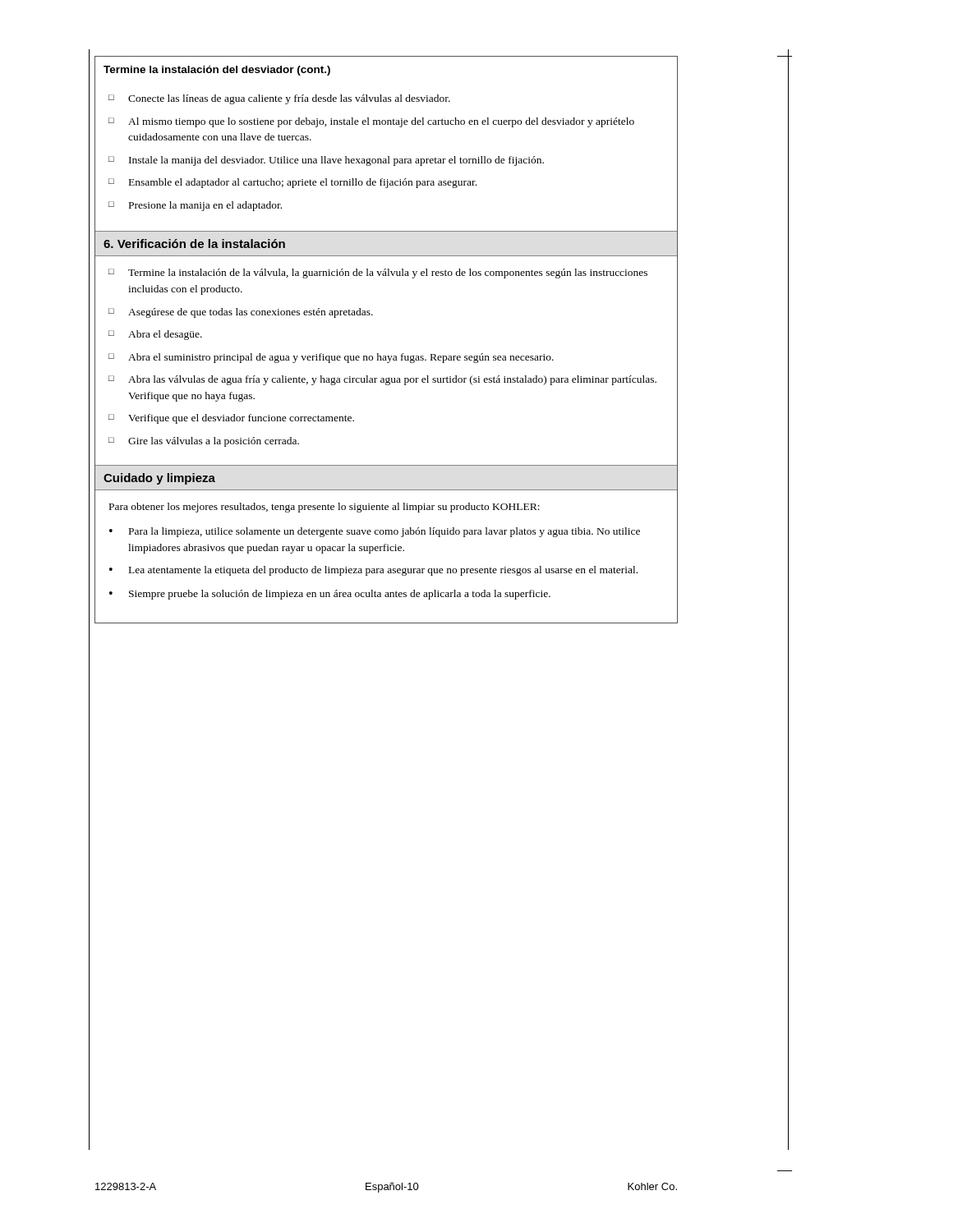953x1232 pixels.
Task: Find the block on this page that starts "□ Instale la"
Action: pyautogui.click(x=326, y=160)
